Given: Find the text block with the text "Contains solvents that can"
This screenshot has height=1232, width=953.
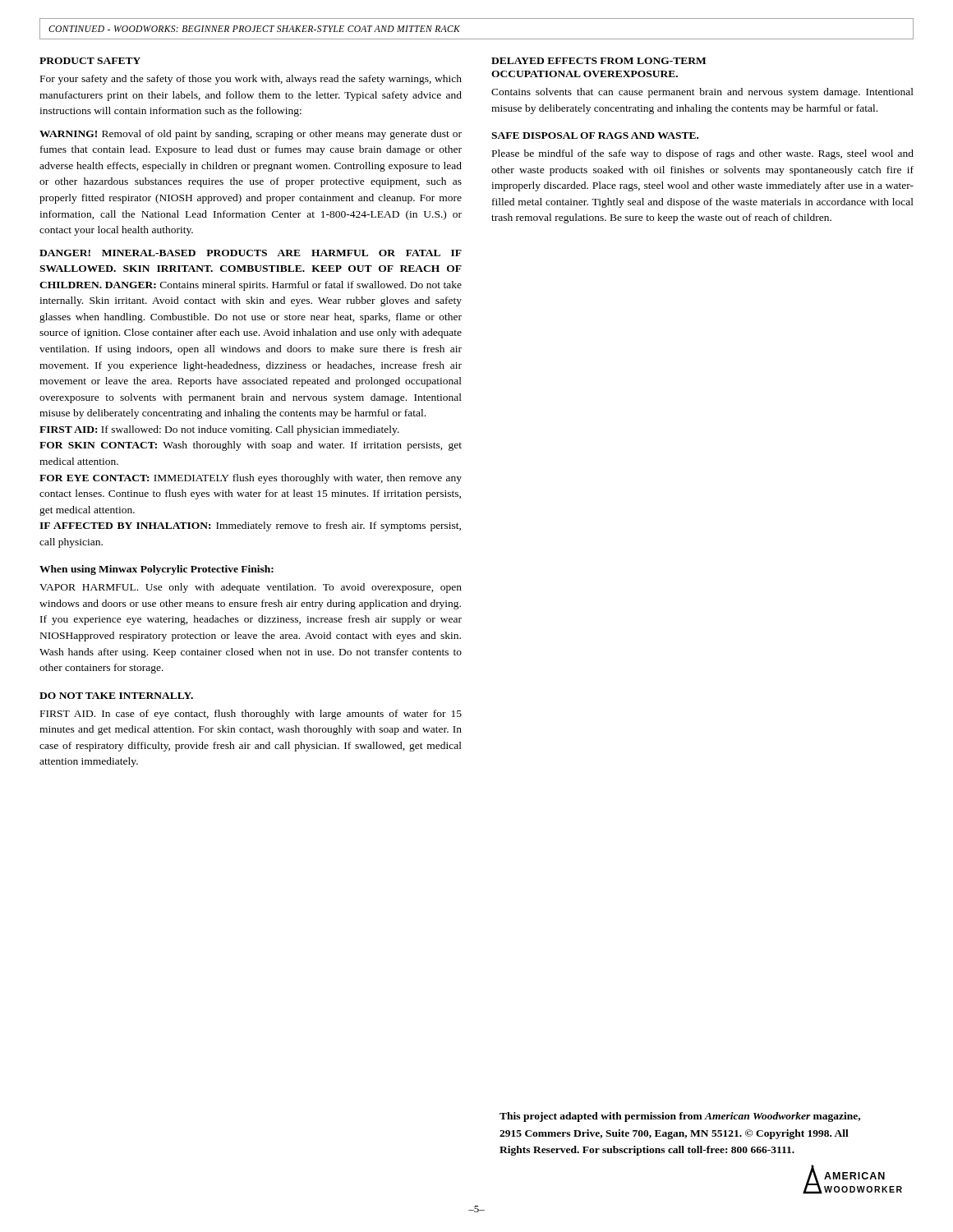Looking at the screenshot, I should [702, 100].
